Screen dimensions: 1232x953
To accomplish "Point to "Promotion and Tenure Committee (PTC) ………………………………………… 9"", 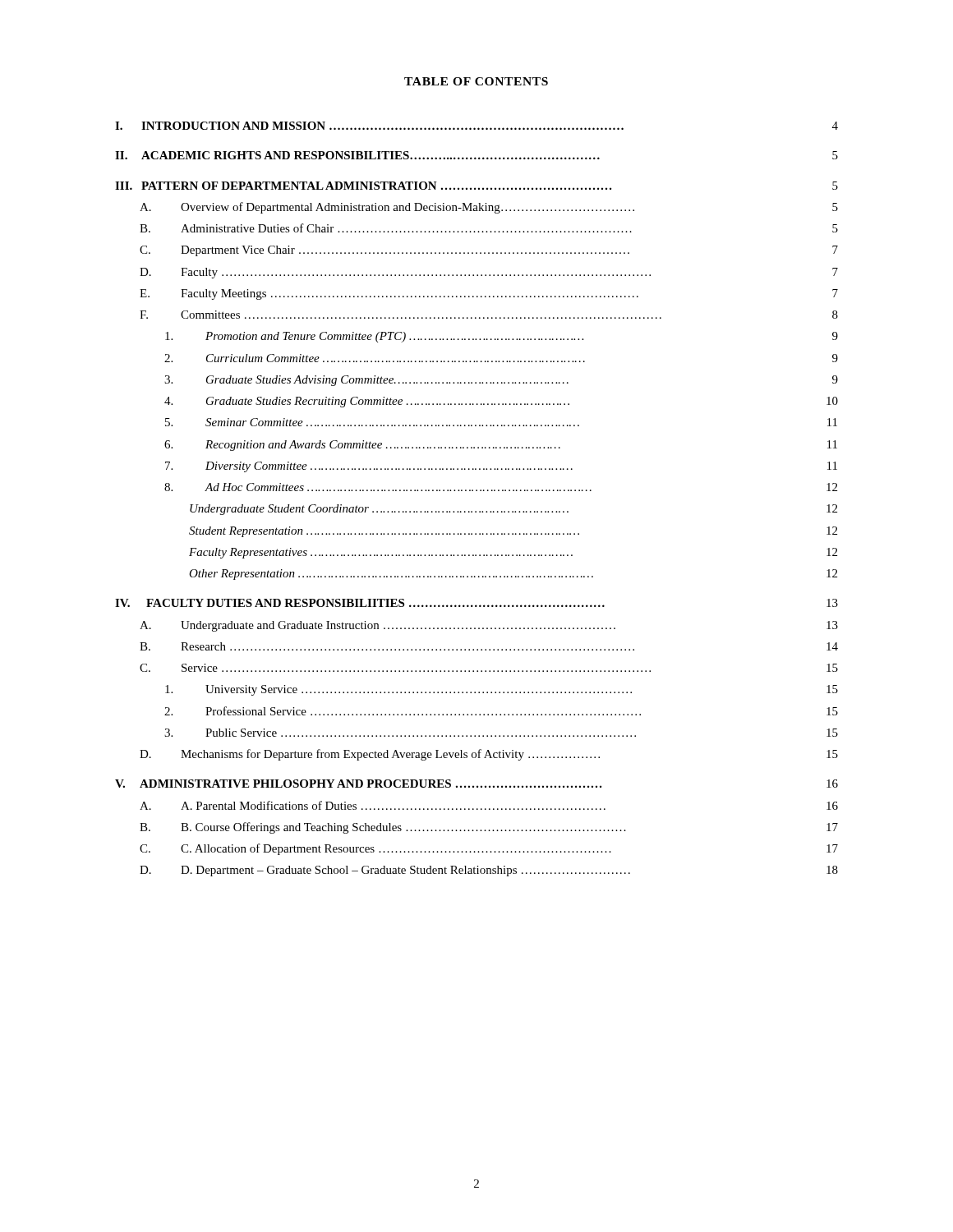I will [501, 336].
